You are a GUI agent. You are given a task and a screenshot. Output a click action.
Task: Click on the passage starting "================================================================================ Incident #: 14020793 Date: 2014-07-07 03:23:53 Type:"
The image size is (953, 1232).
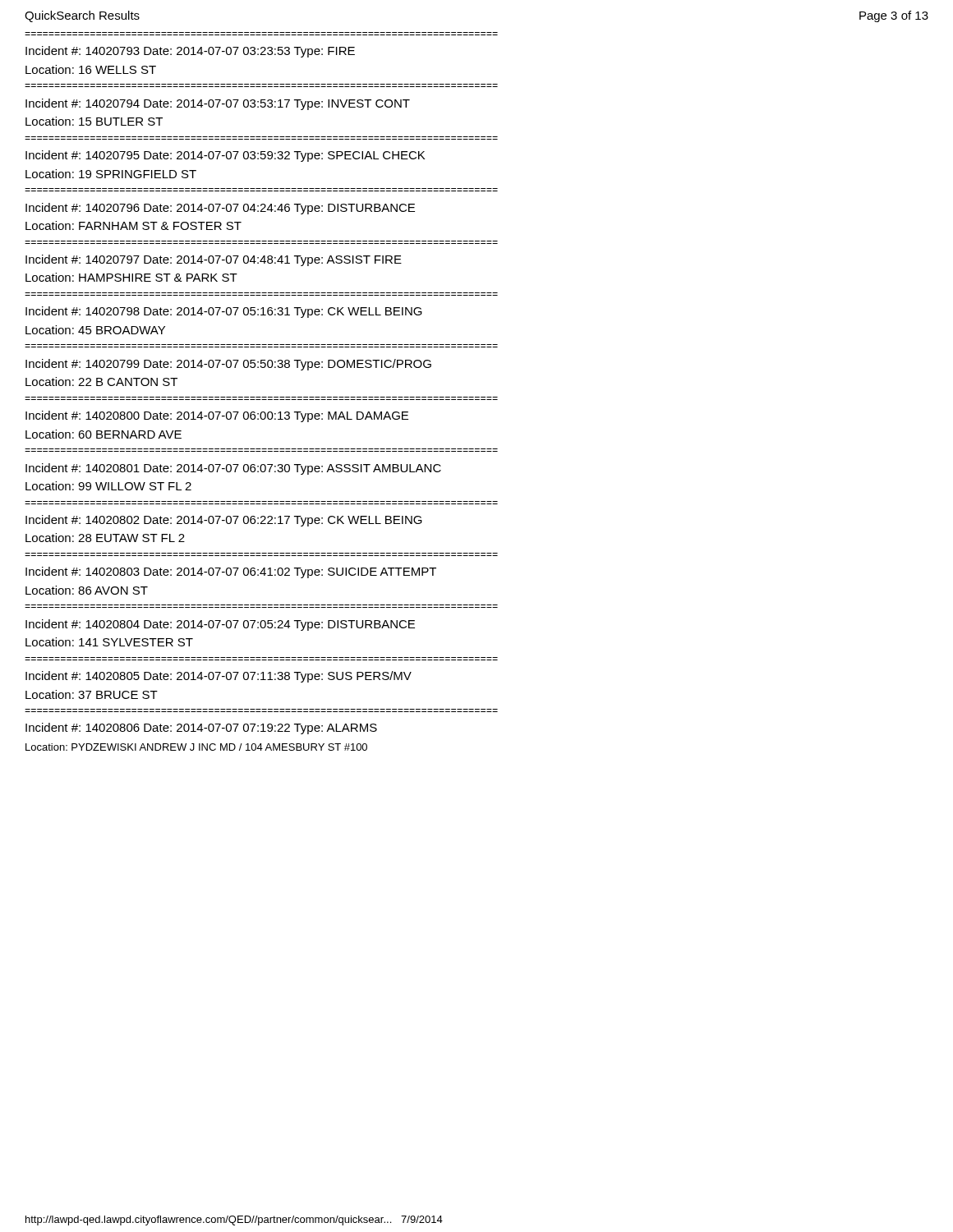[x=190, y=52]
